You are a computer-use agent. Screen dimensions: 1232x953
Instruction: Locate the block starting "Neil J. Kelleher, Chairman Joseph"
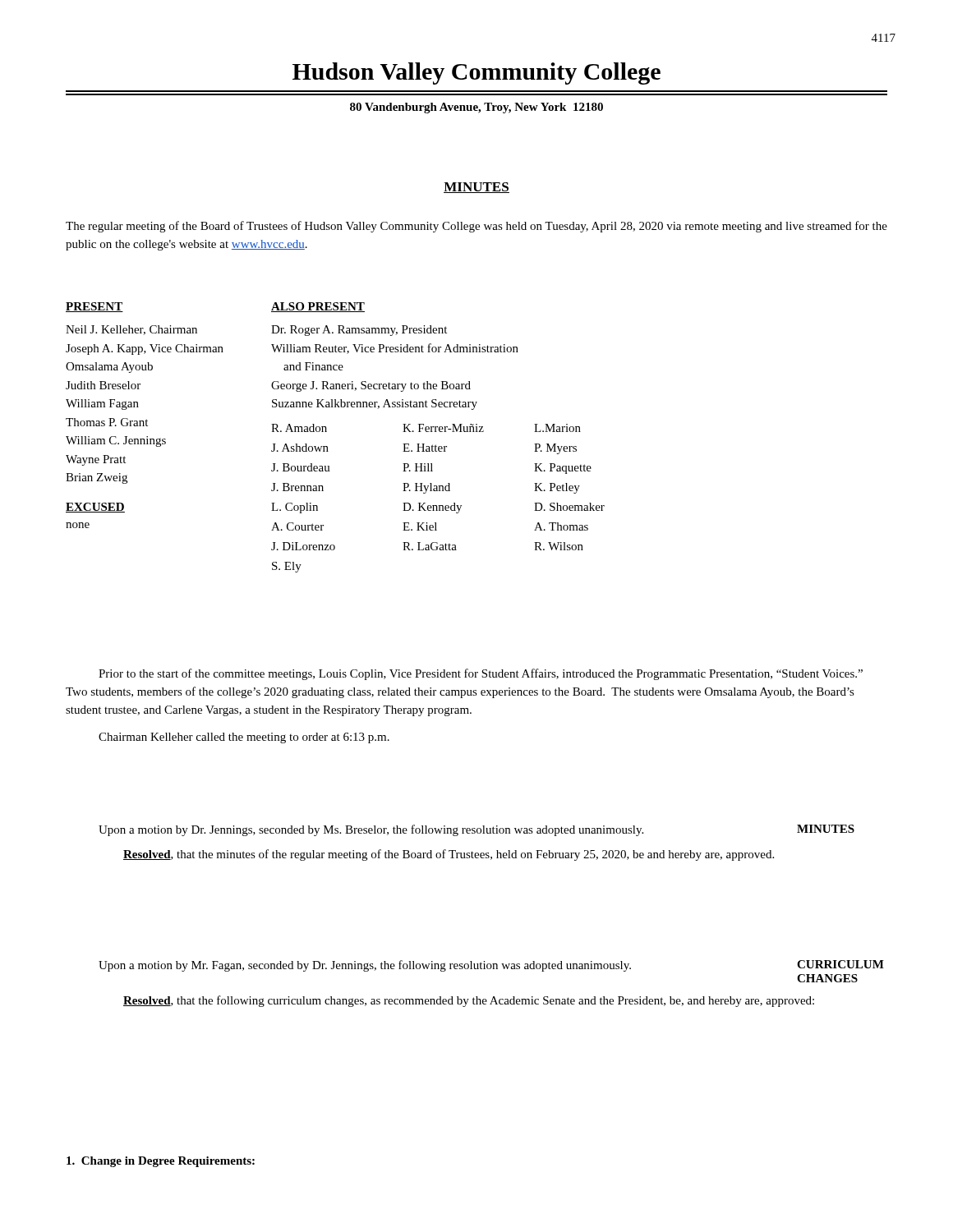[145, 403]
